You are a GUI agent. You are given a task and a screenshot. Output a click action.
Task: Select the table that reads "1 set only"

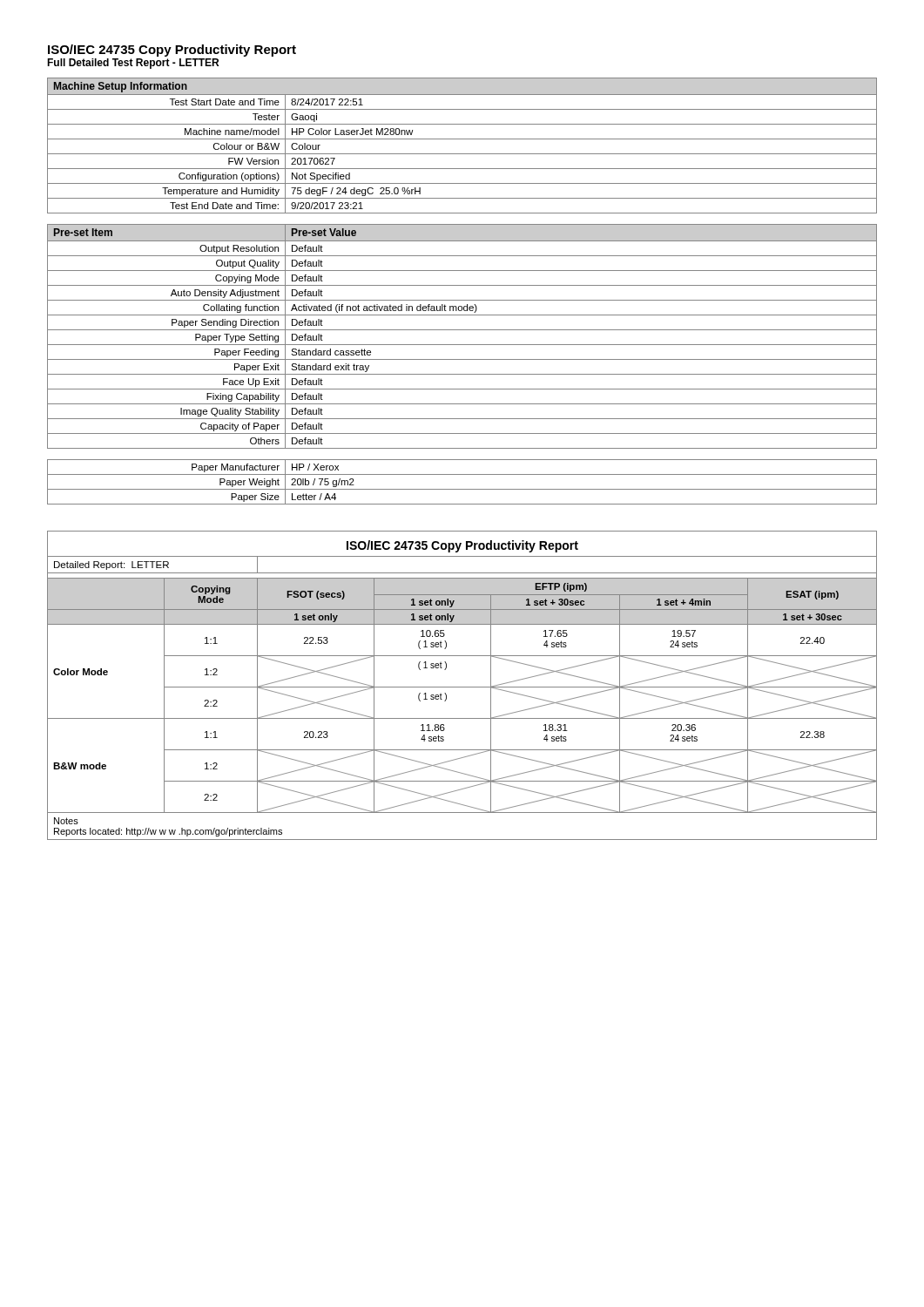tap(462, 685)
